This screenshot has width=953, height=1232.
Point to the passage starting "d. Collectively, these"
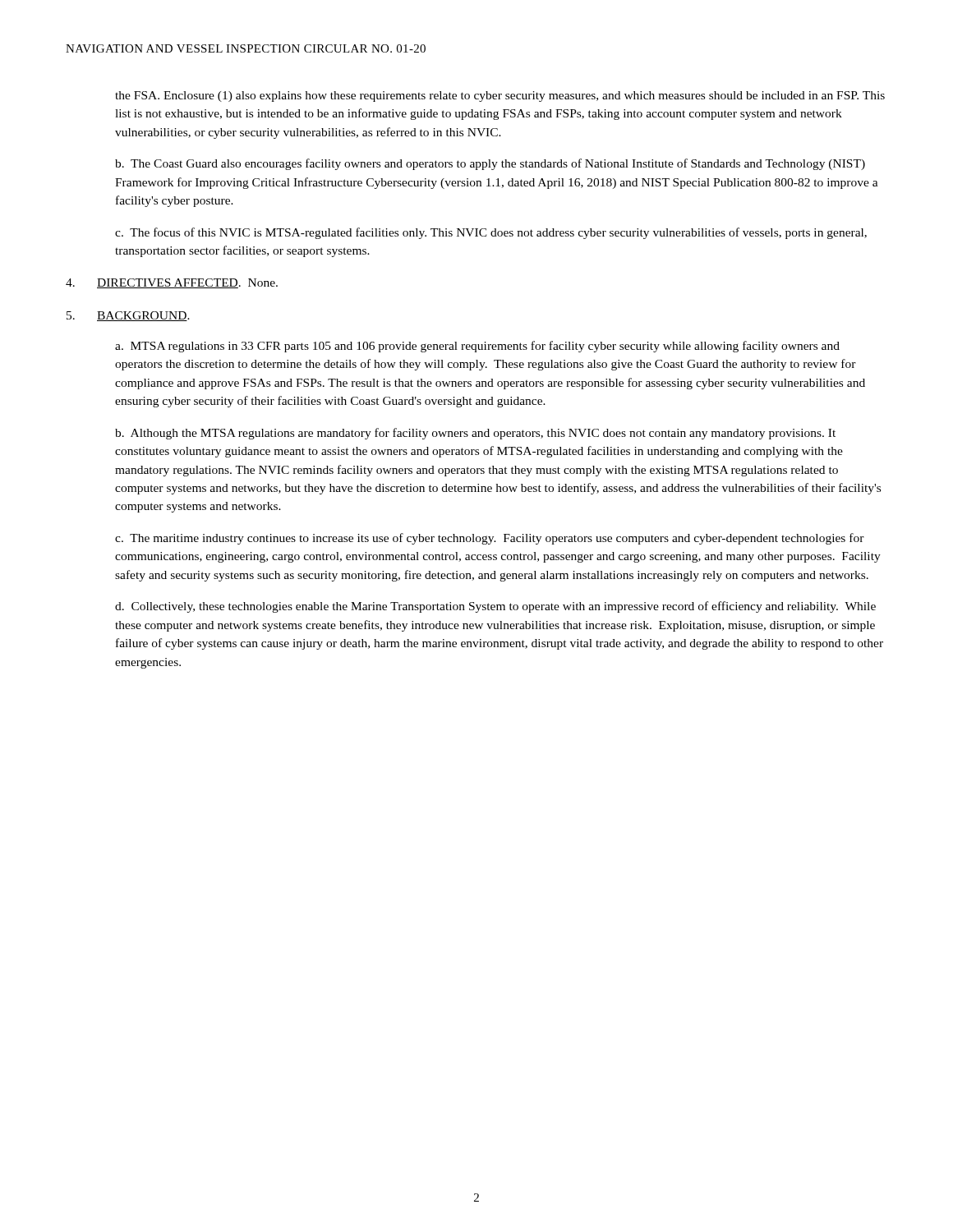click(x=499, y=634)
